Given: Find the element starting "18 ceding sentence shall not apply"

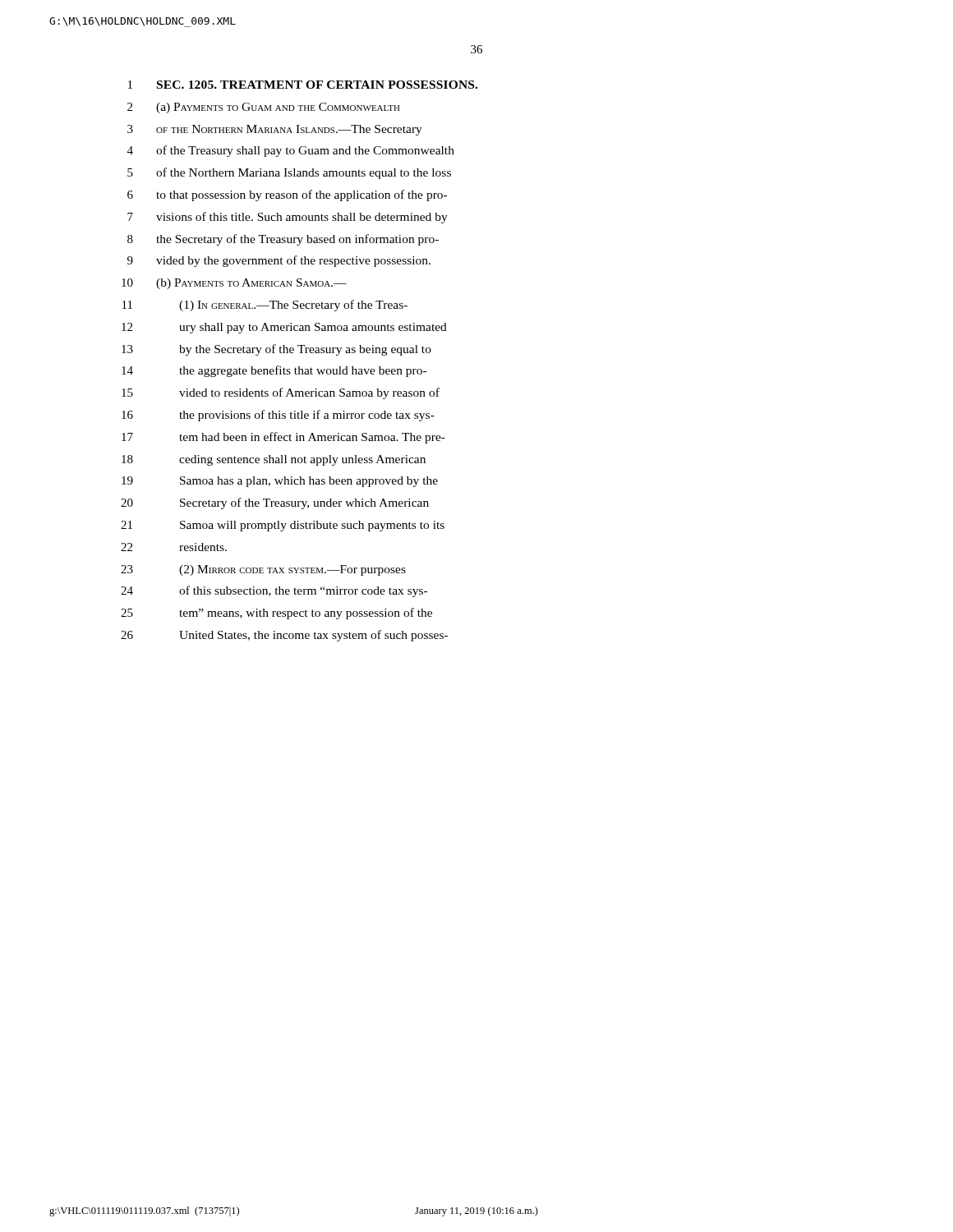Looking at the screenshot, I should (274, 460).
